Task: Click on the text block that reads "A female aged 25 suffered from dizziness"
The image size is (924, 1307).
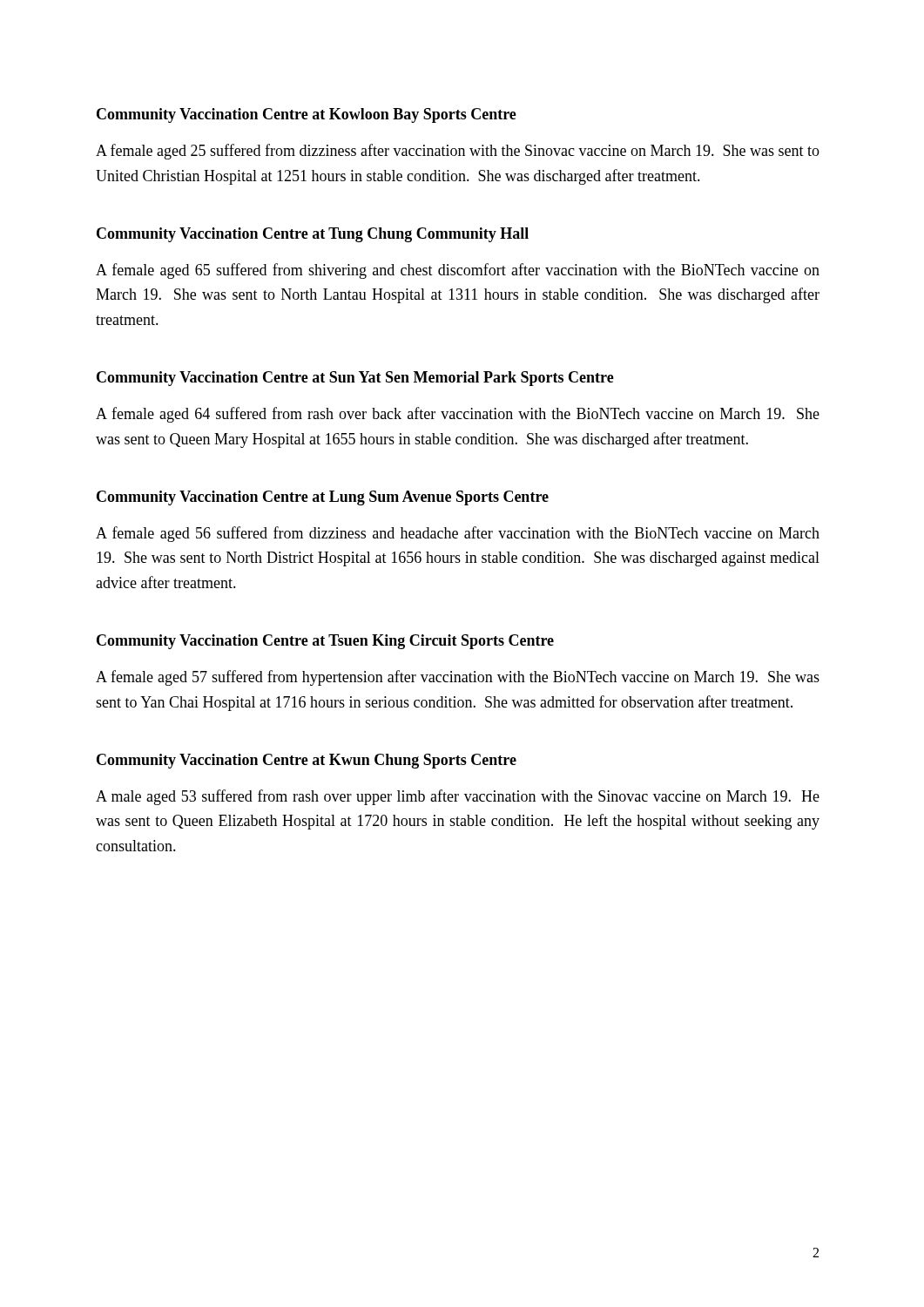Action: point(458,163)
